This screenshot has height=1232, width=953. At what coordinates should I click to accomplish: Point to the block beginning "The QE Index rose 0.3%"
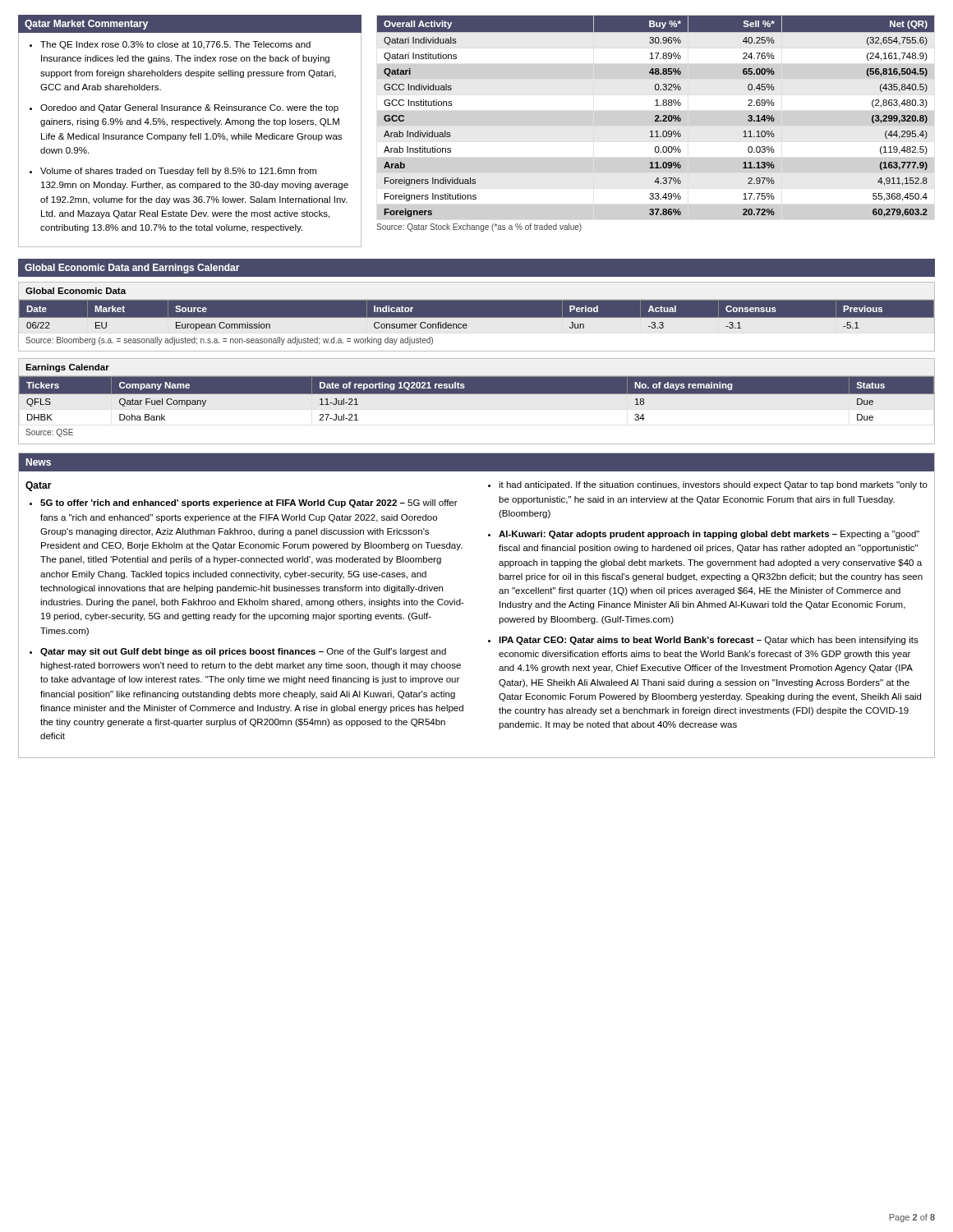[188, 66]
